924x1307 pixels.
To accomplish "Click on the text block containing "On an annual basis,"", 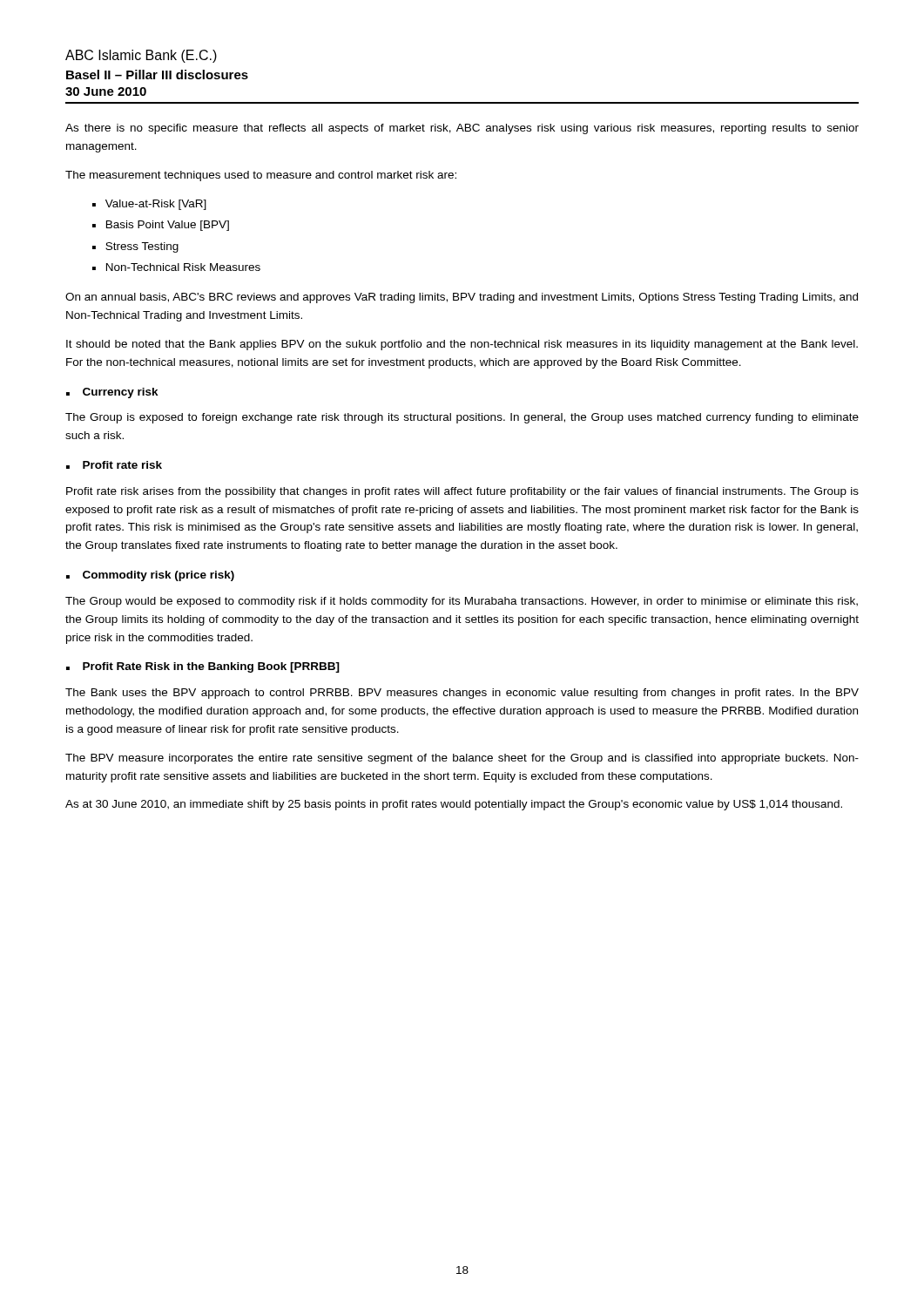I will click(x=462, y=306).
